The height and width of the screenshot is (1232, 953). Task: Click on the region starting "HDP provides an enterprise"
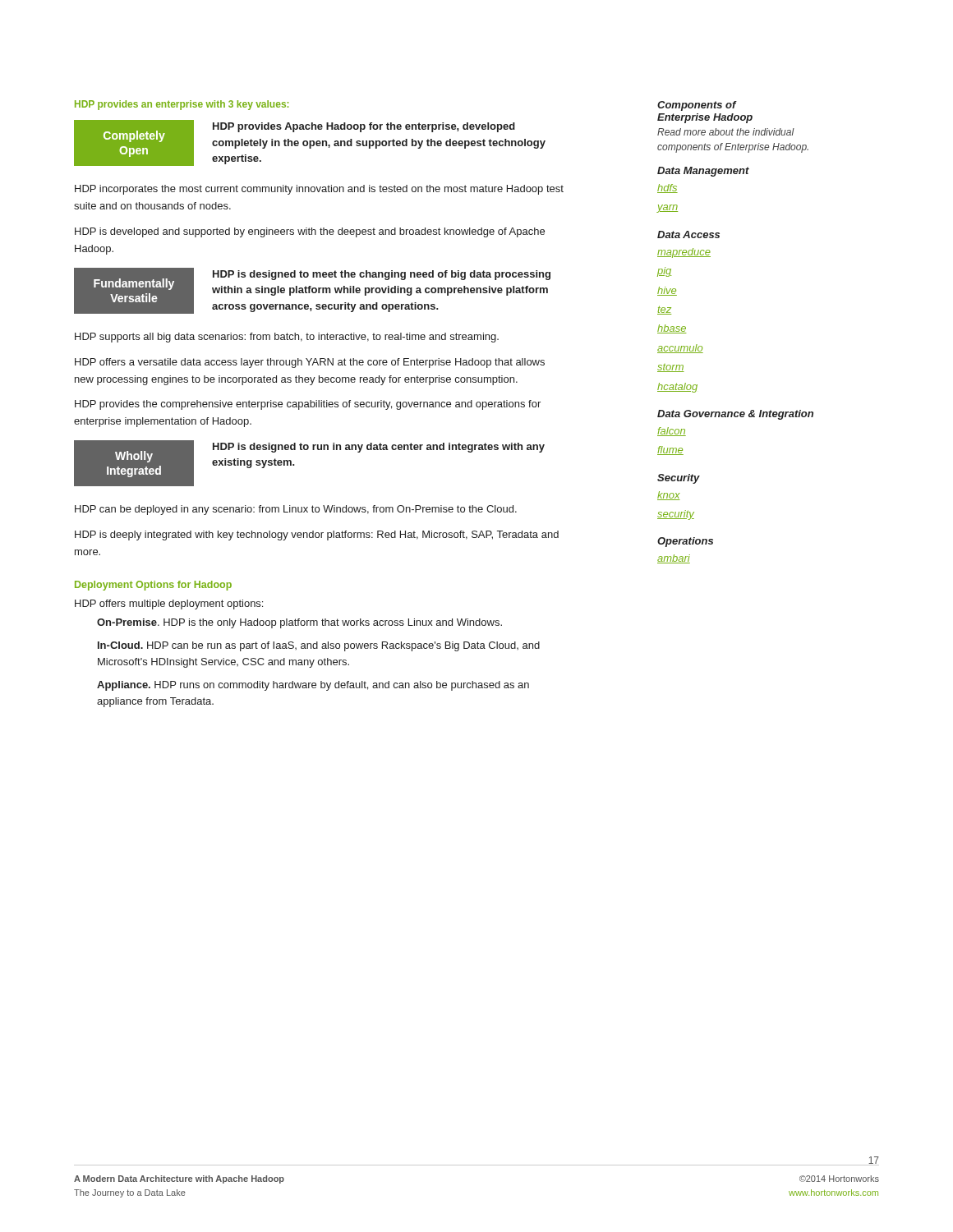182,104
